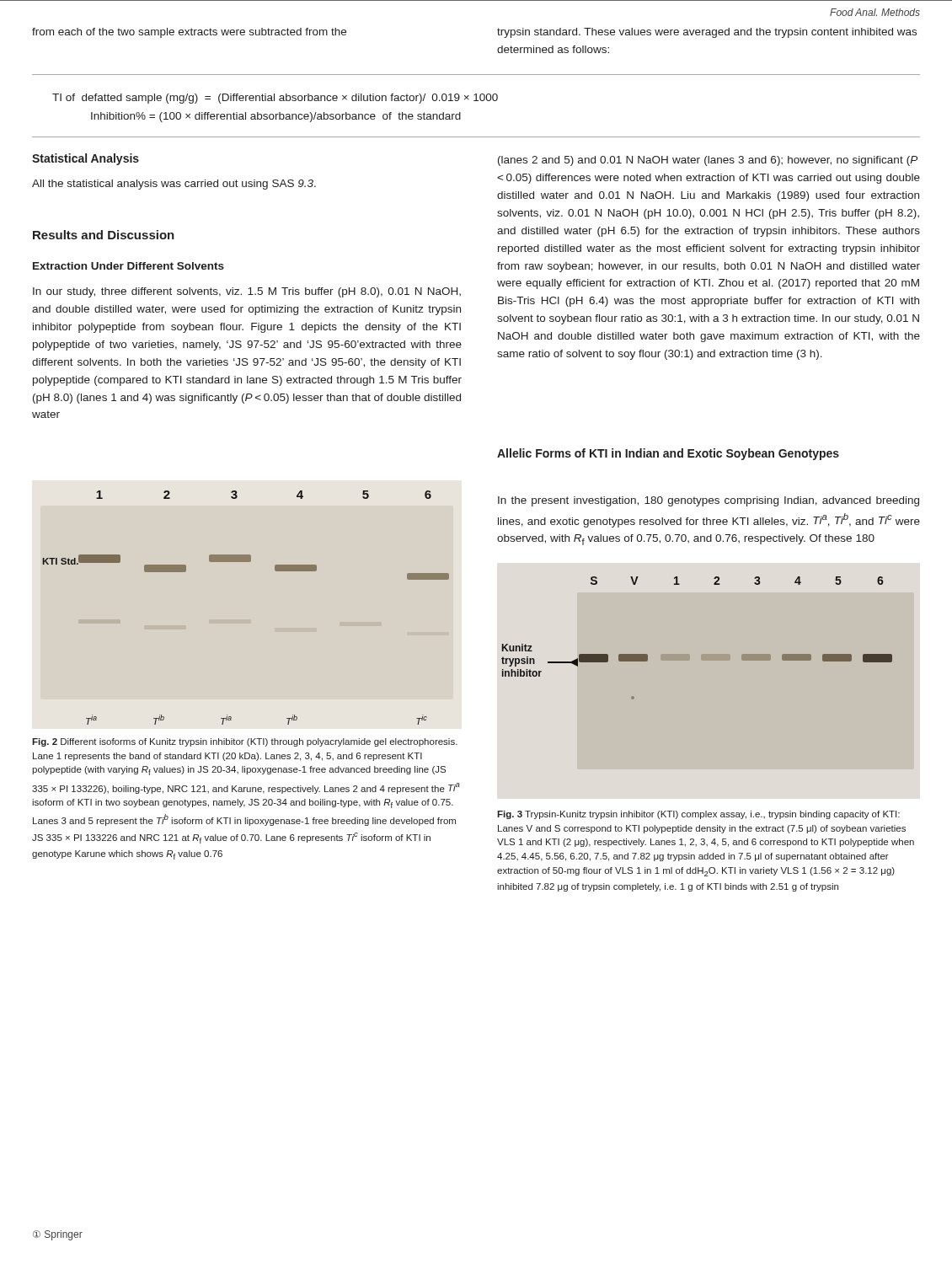Find the text block starting "from each of the two"

(x=189, y=32)
